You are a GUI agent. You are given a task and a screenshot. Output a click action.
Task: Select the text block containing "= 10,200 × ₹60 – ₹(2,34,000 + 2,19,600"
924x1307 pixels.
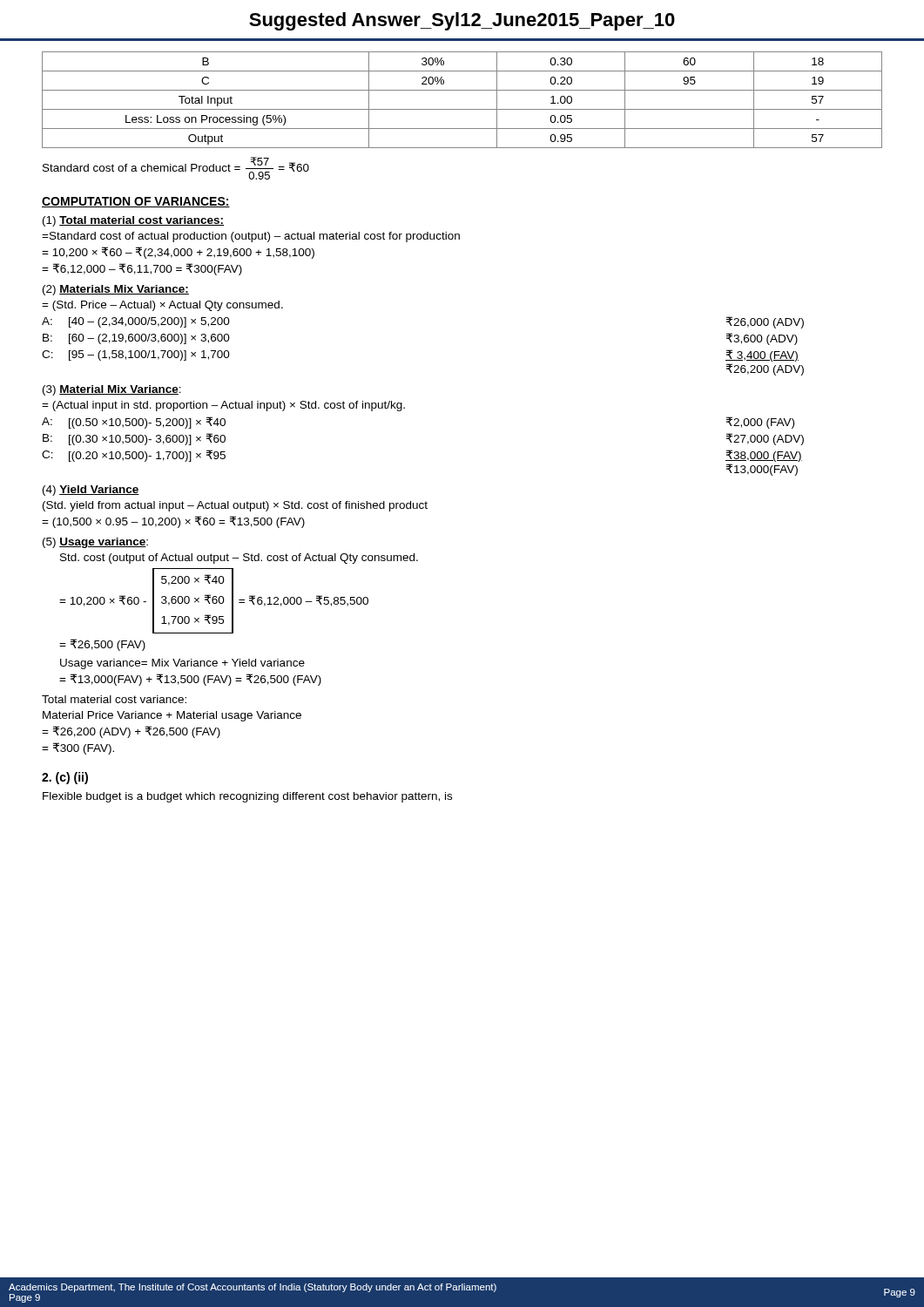(x=178, y=252)
